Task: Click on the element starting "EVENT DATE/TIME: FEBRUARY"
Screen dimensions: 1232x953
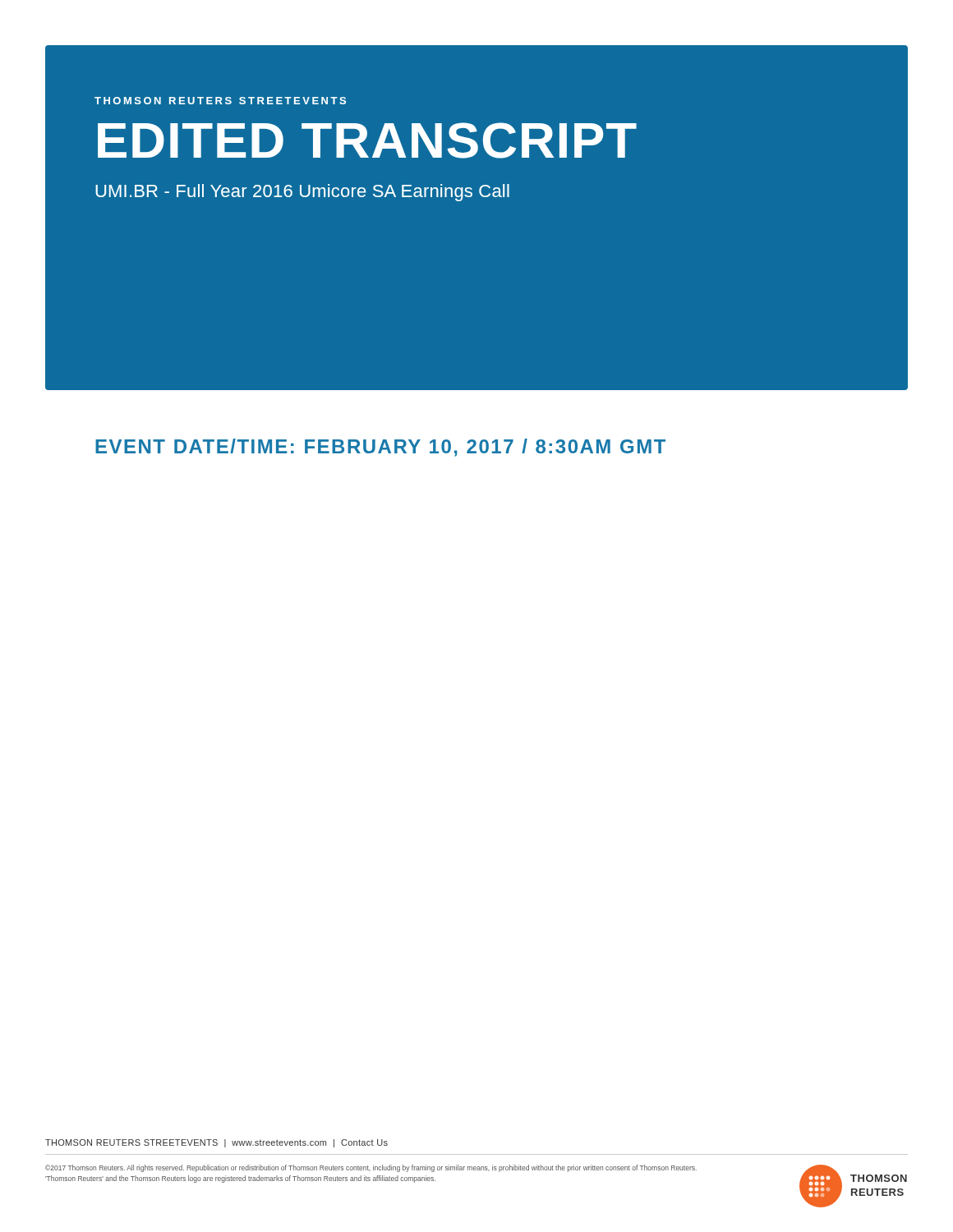Action: coord(381,446)
